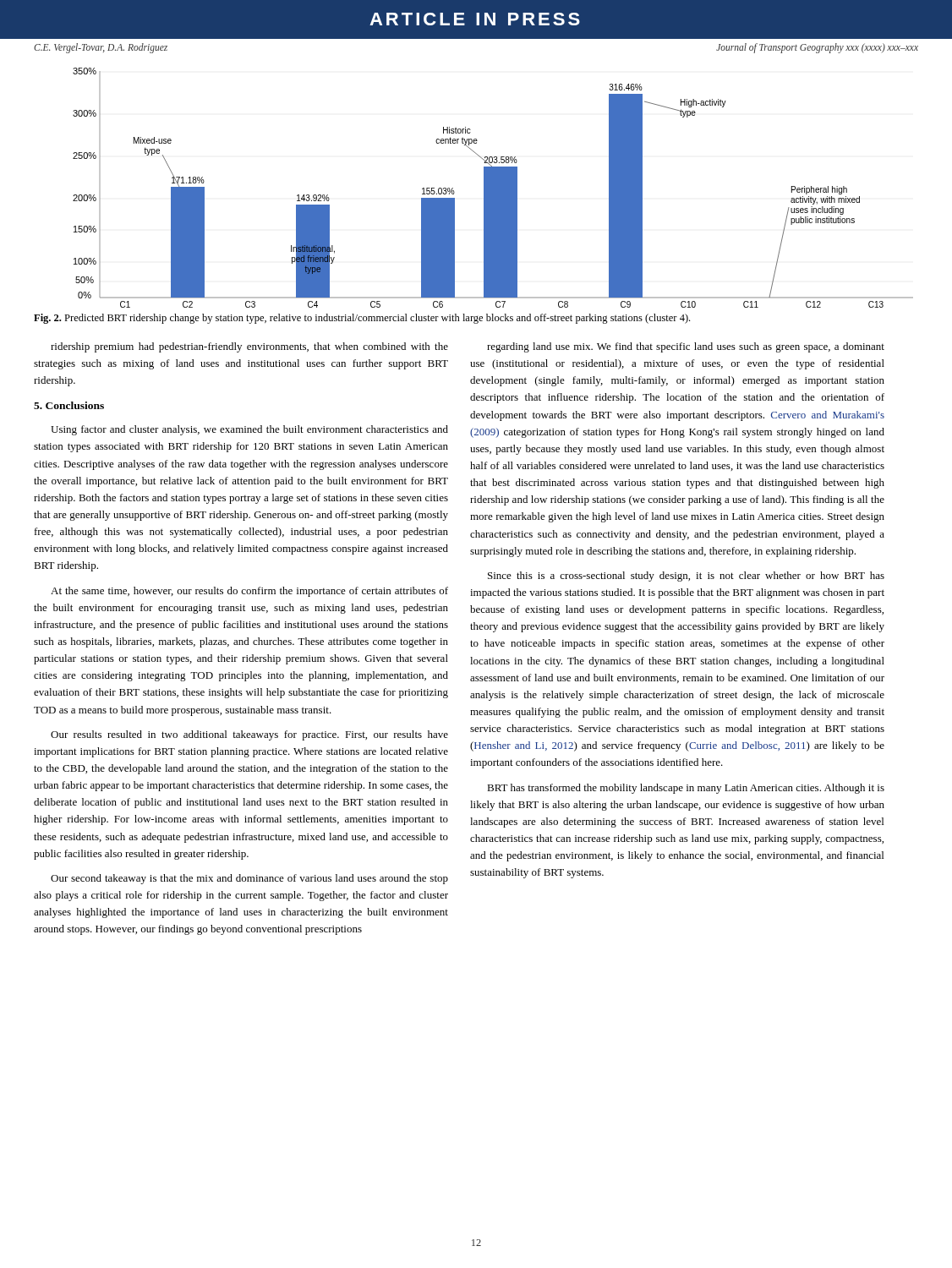
Task: Select the block starting "5. Conclusions"
Action: 69,406
